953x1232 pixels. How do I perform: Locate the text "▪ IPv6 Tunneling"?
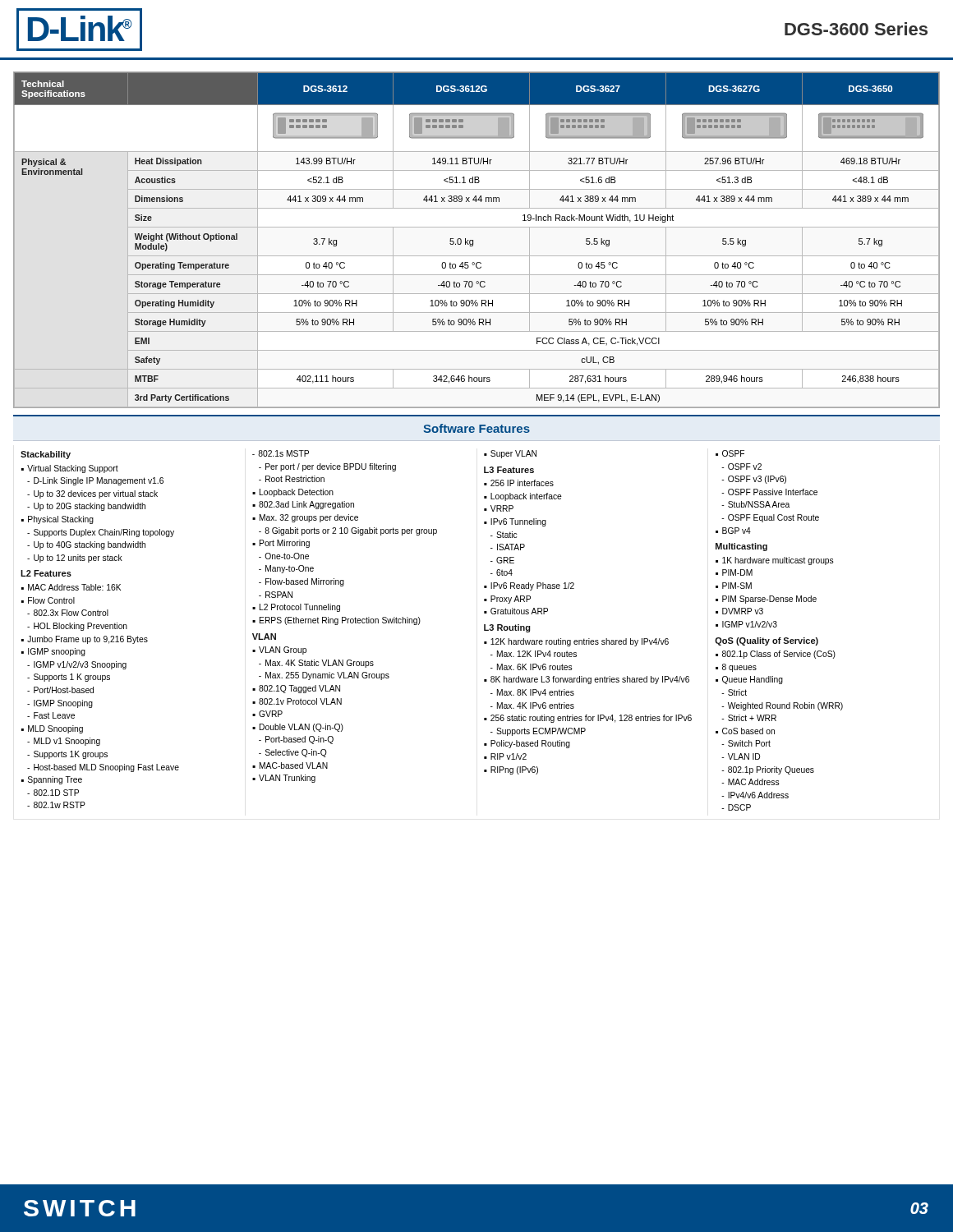pos(515,523)
